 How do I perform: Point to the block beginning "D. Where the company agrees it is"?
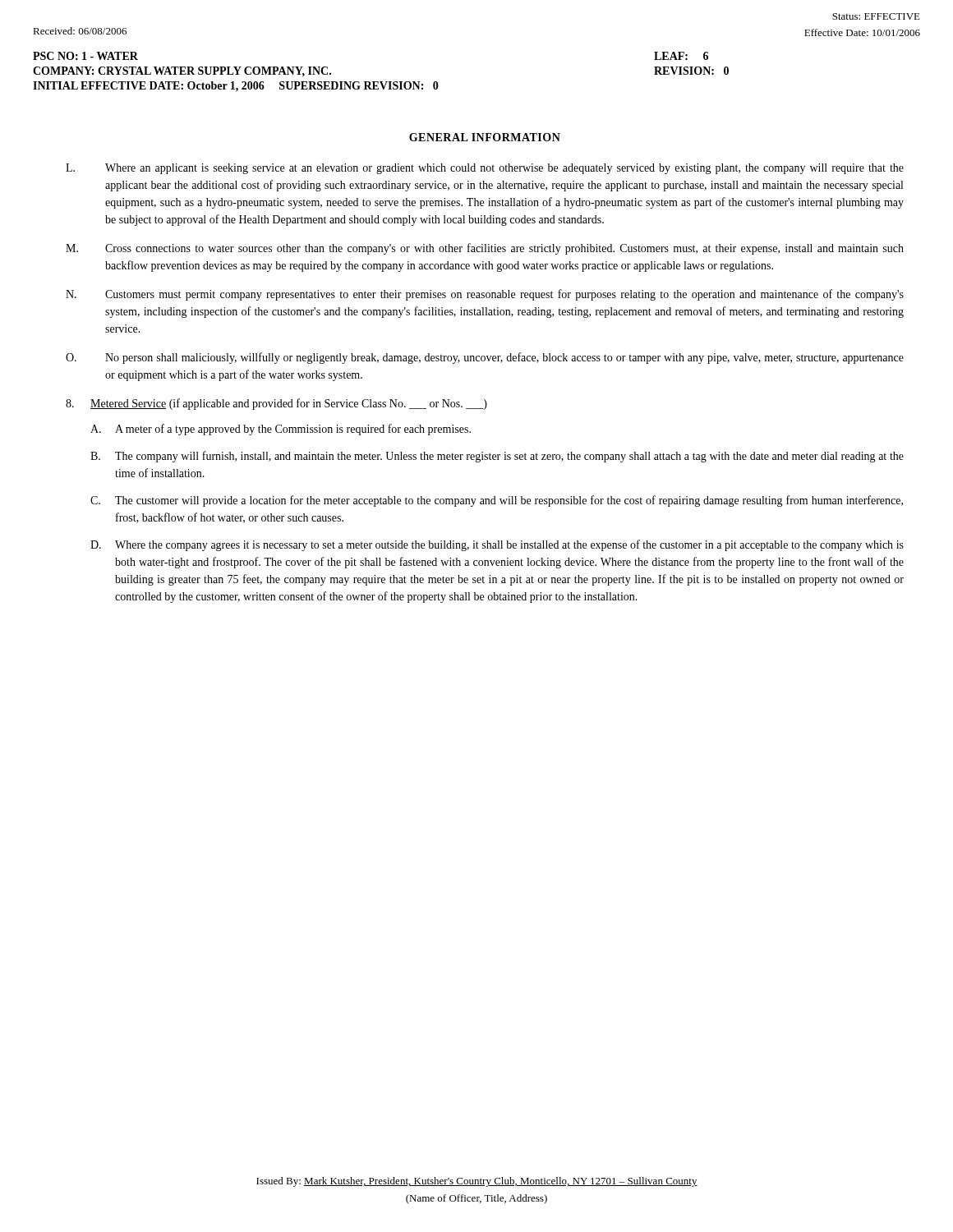tap(497, 571)
